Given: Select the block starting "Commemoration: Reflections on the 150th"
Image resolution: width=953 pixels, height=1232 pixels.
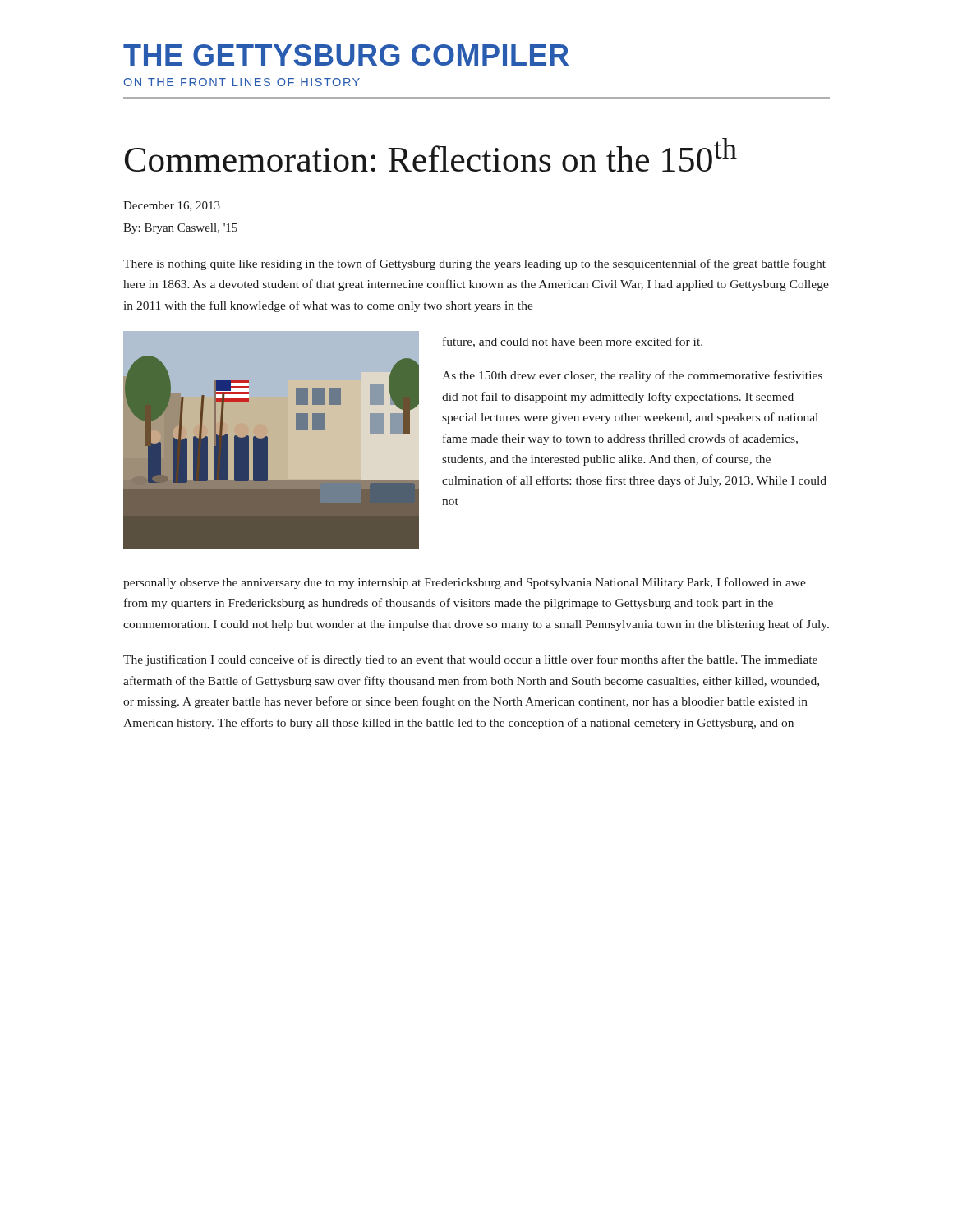Looking at the screenshot, I should tap(476, 156).
